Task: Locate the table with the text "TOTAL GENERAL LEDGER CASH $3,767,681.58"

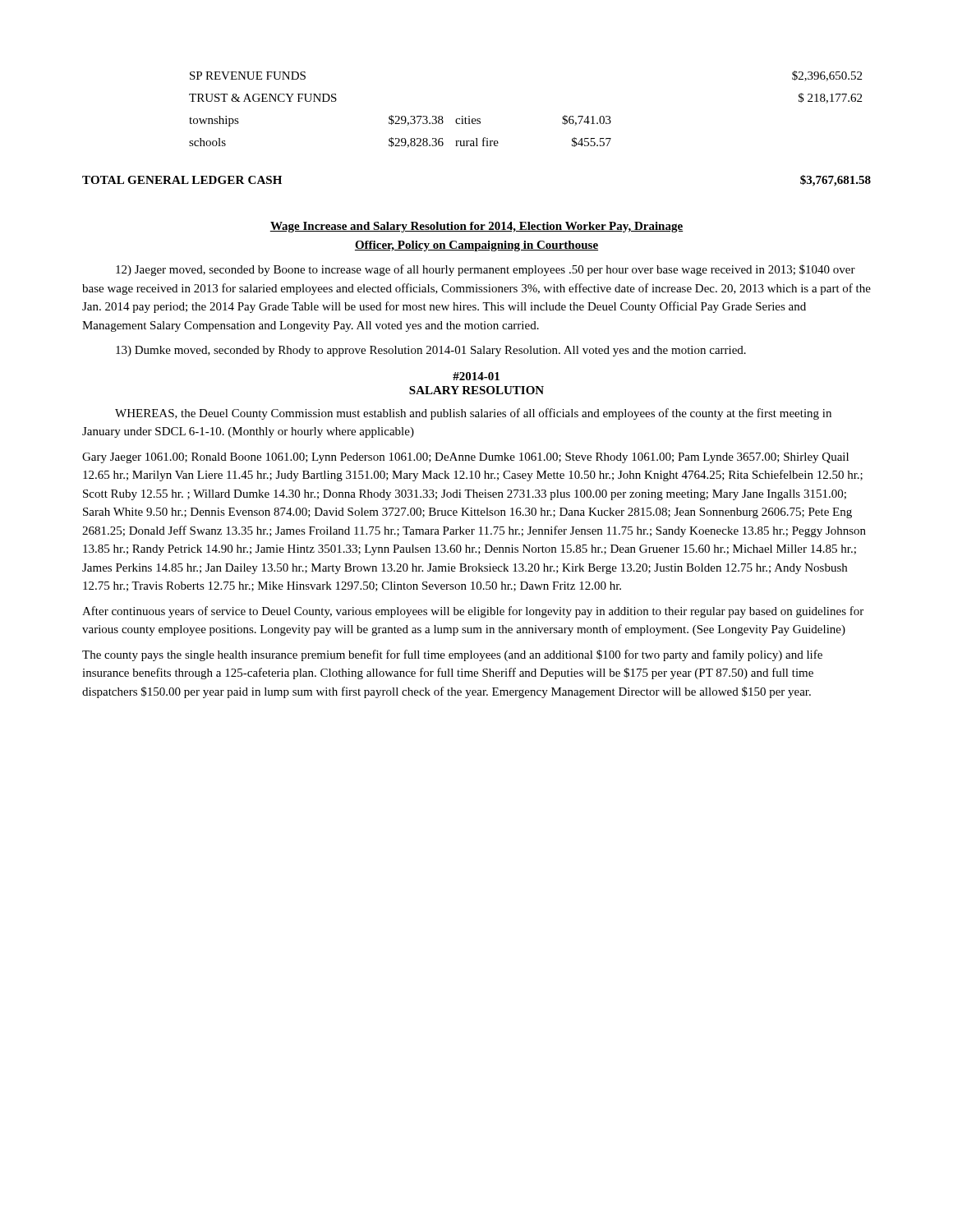Action: (476, 178)
